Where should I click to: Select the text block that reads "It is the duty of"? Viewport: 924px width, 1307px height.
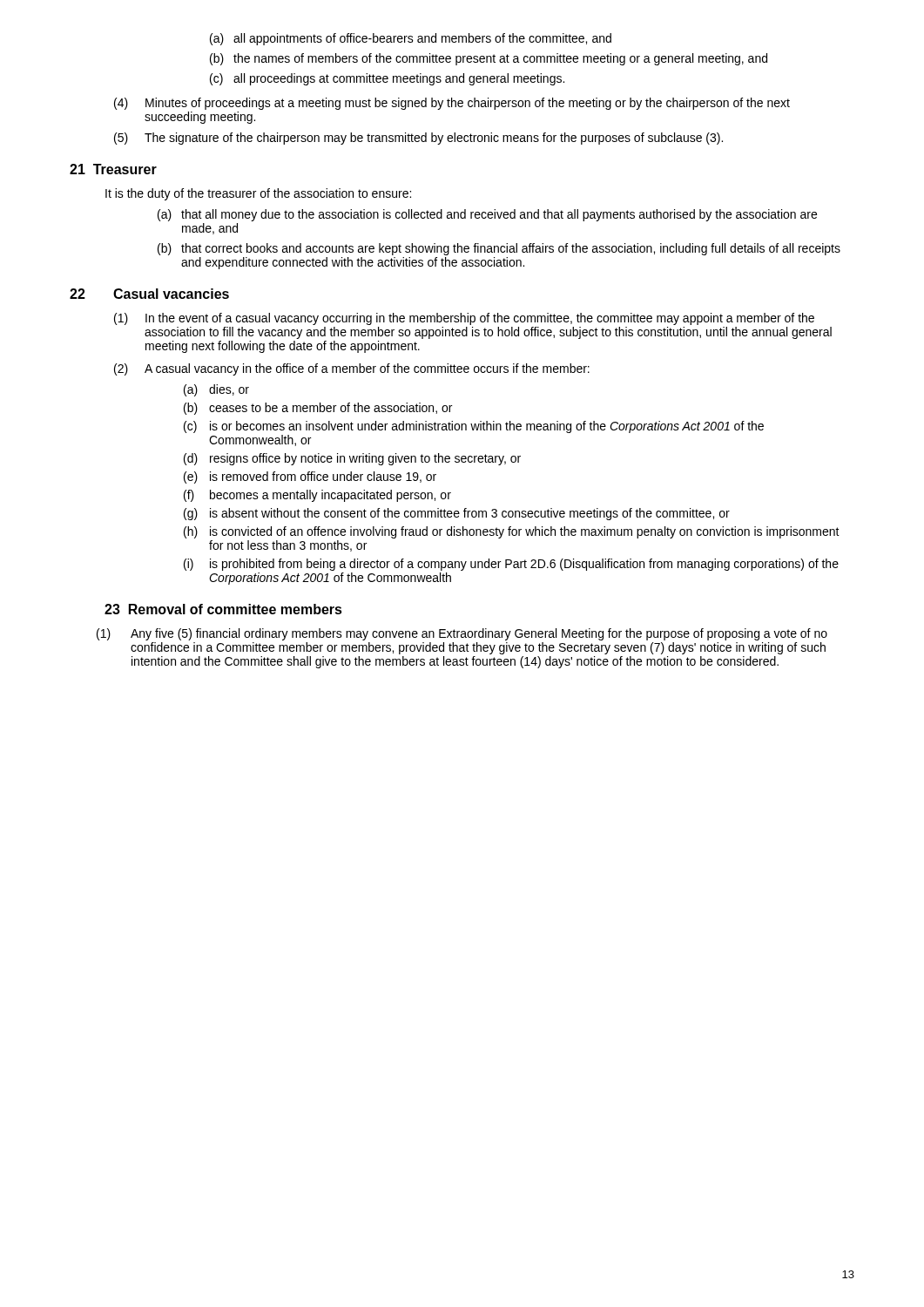point(258,193)
